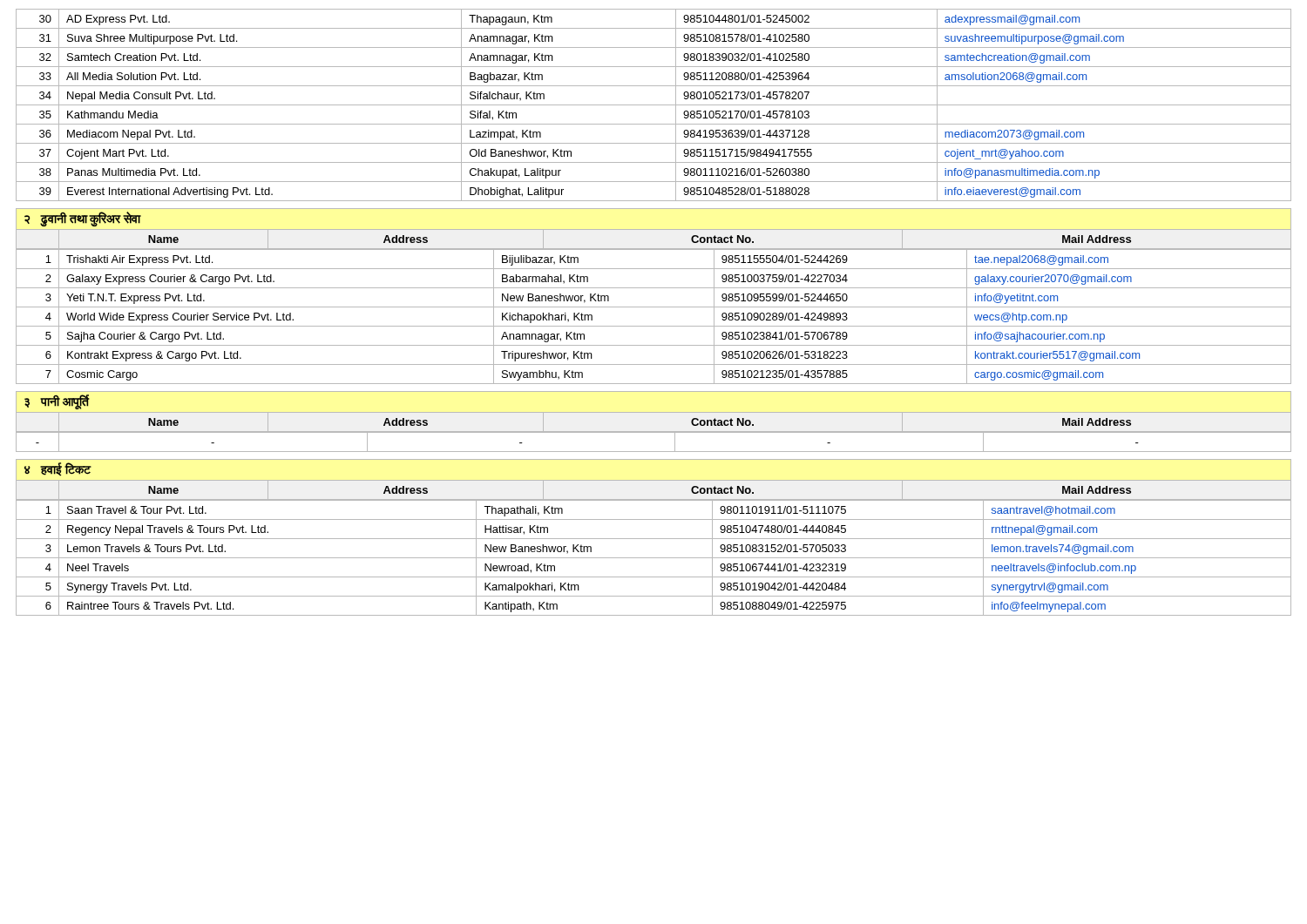Click on the passage starting "३ पानी आपूर्ति Name Address Contact"
This screenshot has height=924, width=1307.
tap(654, 412)
